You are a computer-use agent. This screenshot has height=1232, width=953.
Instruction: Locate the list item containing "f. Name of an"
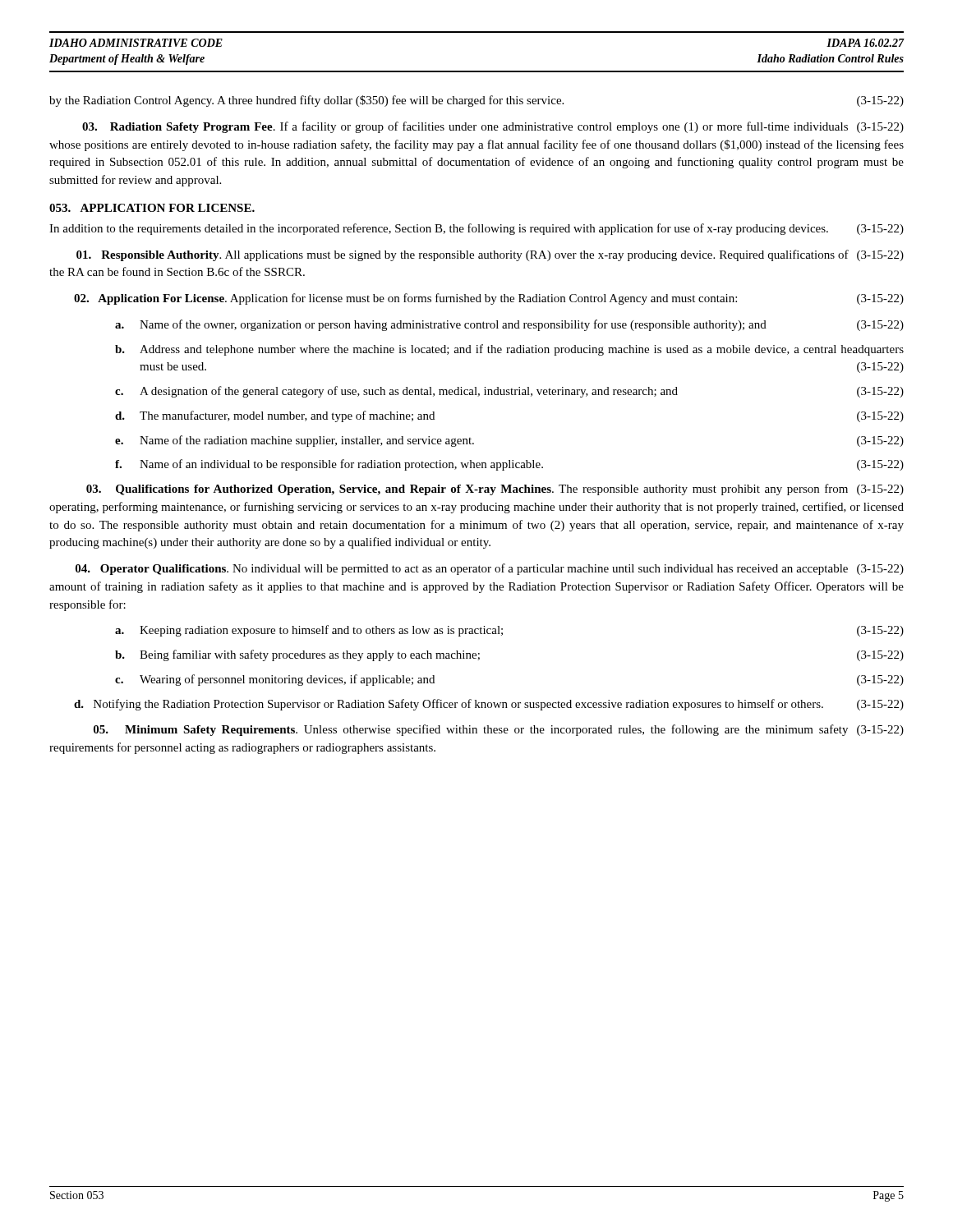tap(476, 465)
